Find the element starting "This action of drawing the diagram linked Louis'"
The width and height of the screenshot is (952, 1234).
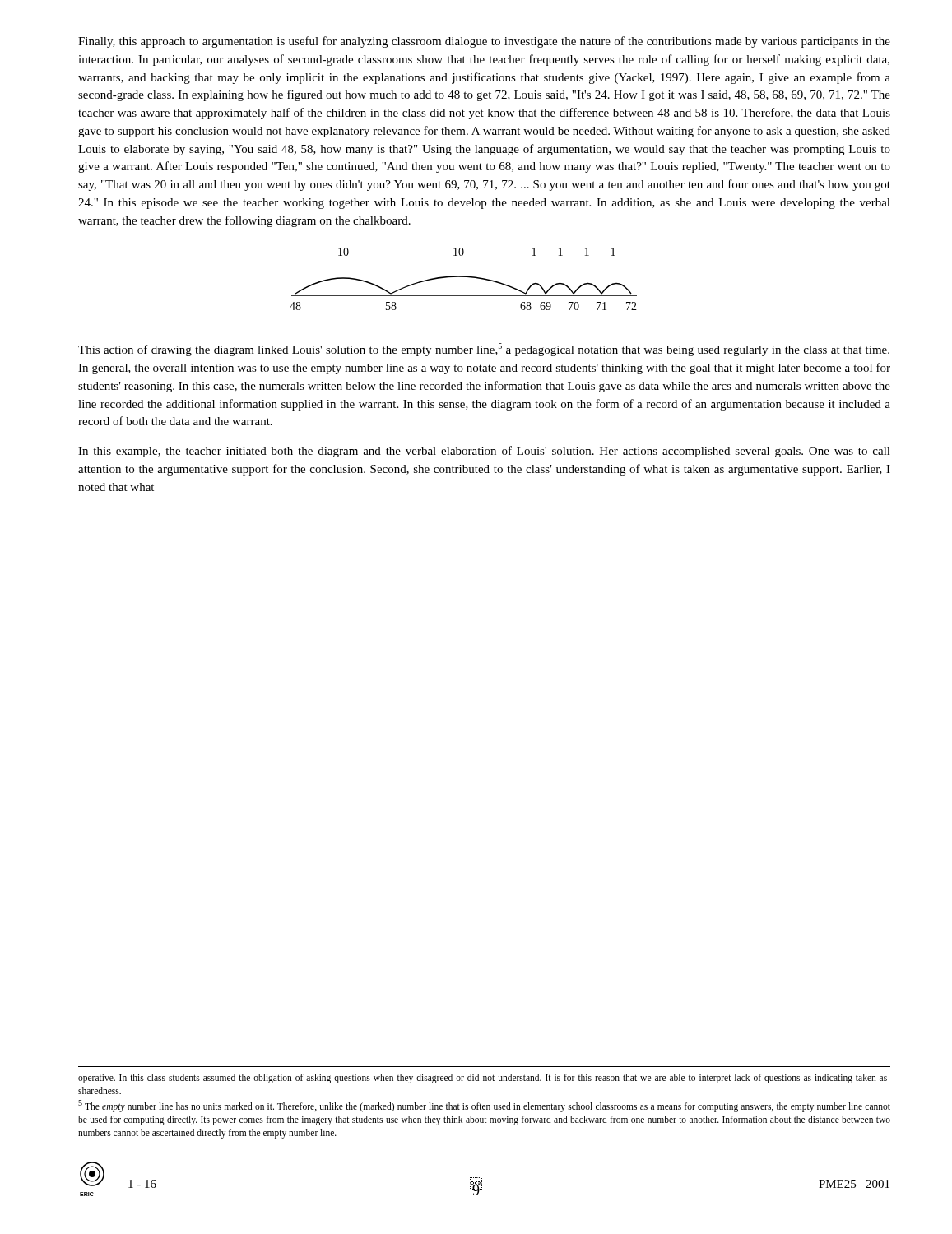point(484,385)
